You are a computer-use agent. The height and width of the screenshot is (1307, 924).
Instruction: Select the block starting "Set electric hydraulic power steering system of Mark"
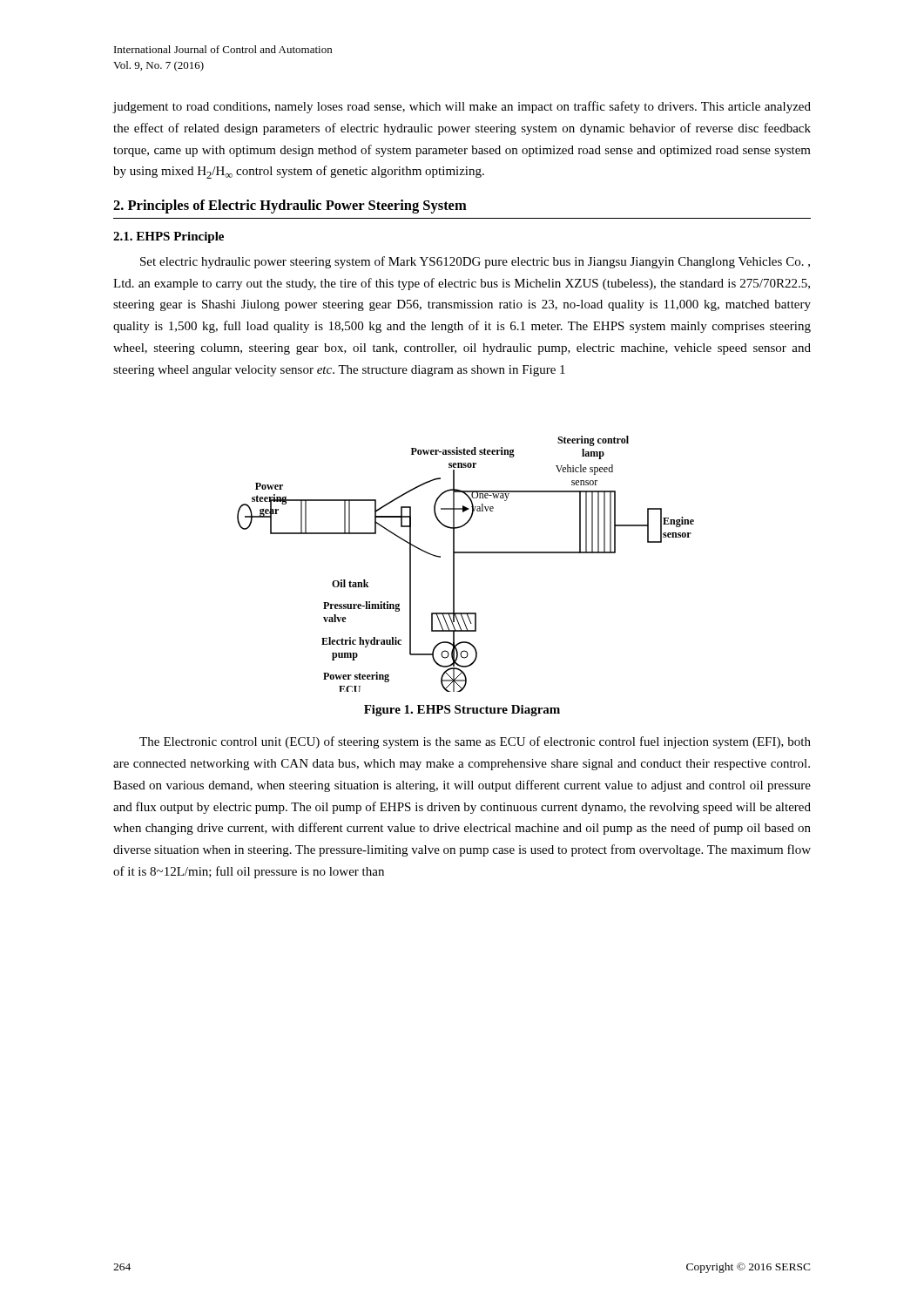tap(462, 316)
